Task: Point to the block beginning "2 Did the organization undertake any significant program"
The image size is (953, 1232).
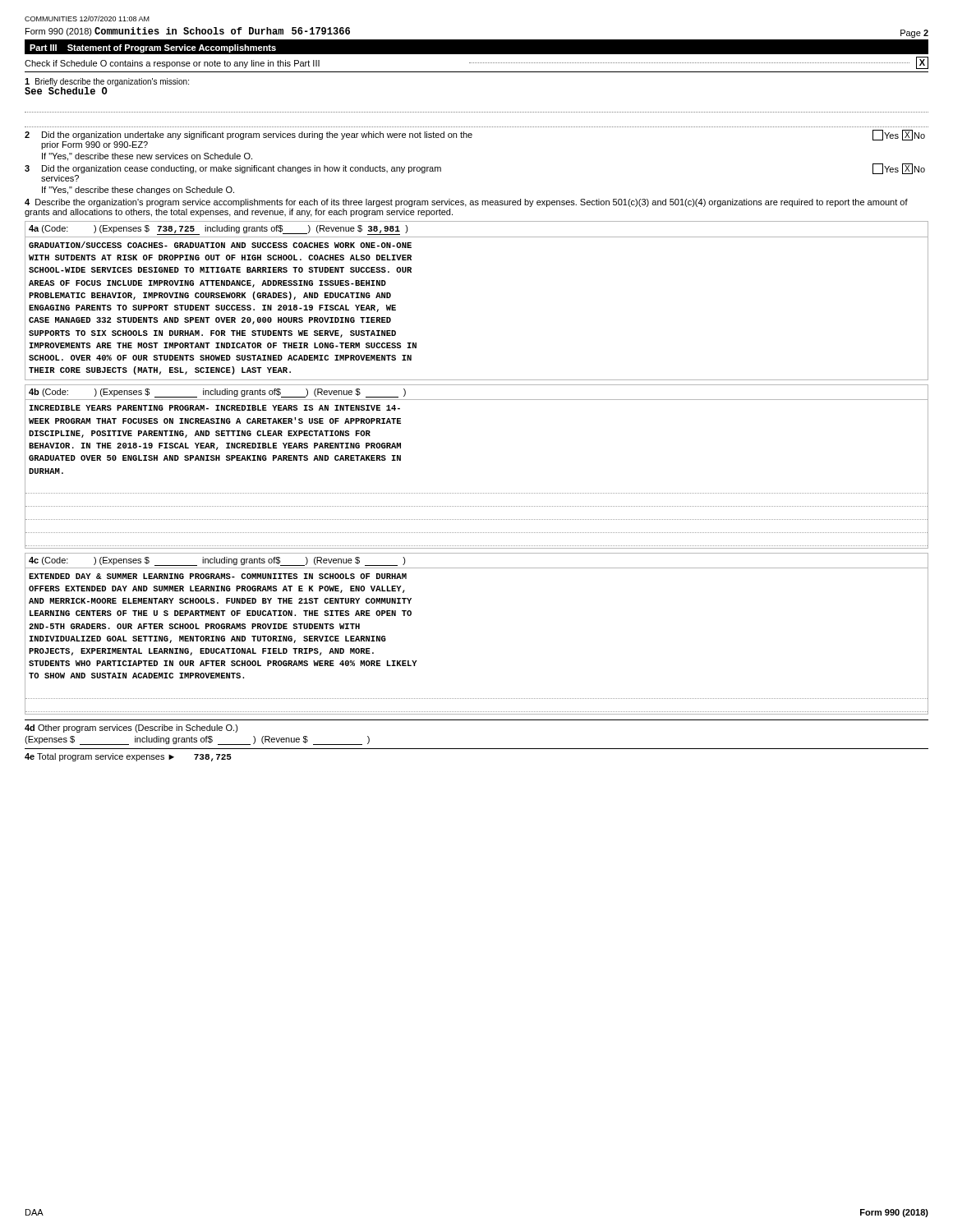Action: pyautogui.click(x=476, y=145)
